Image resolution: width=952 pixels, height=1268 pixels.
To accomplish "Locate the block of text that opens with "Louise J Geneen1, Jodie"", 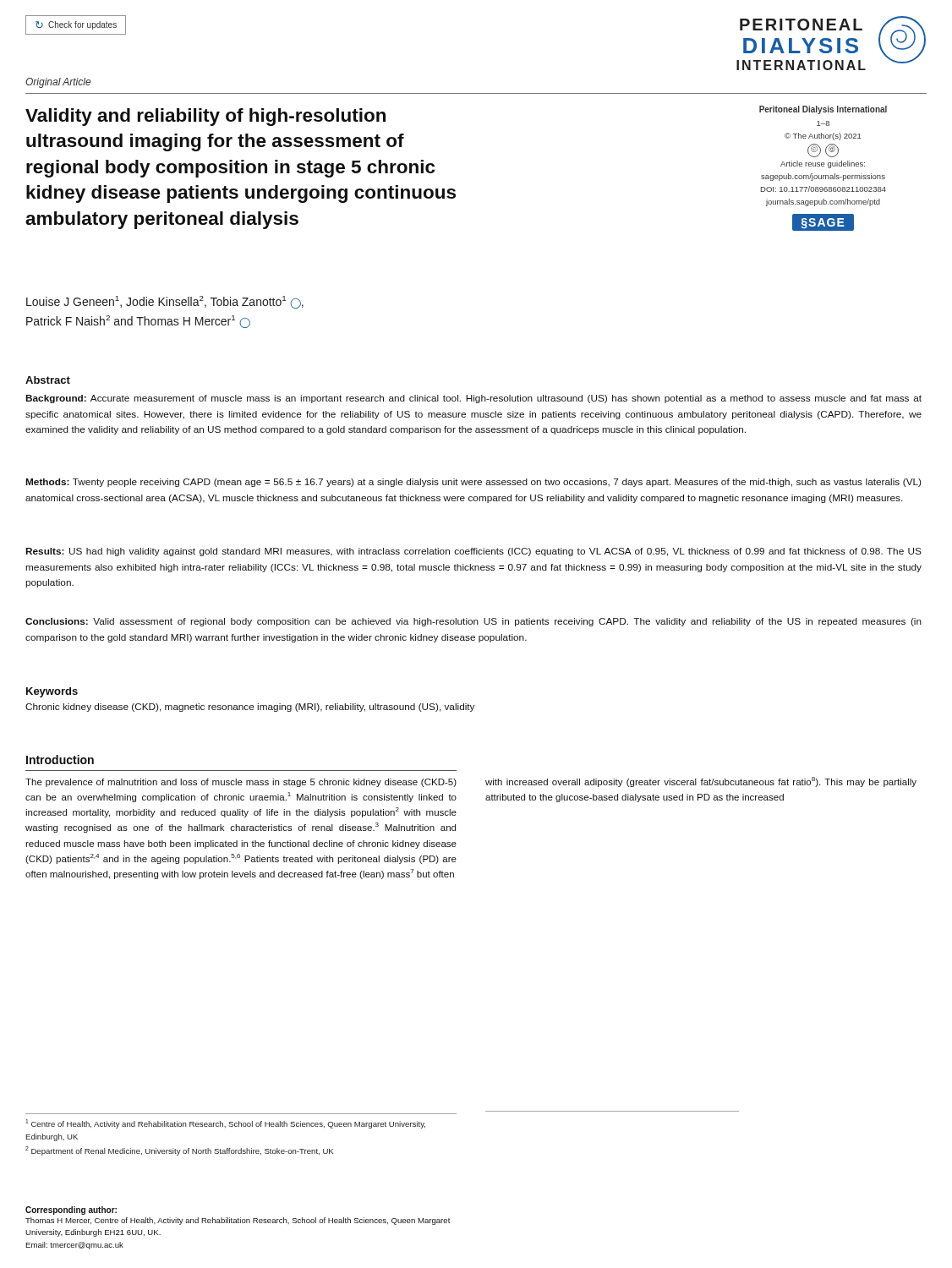I will click(x=165, y=311).
